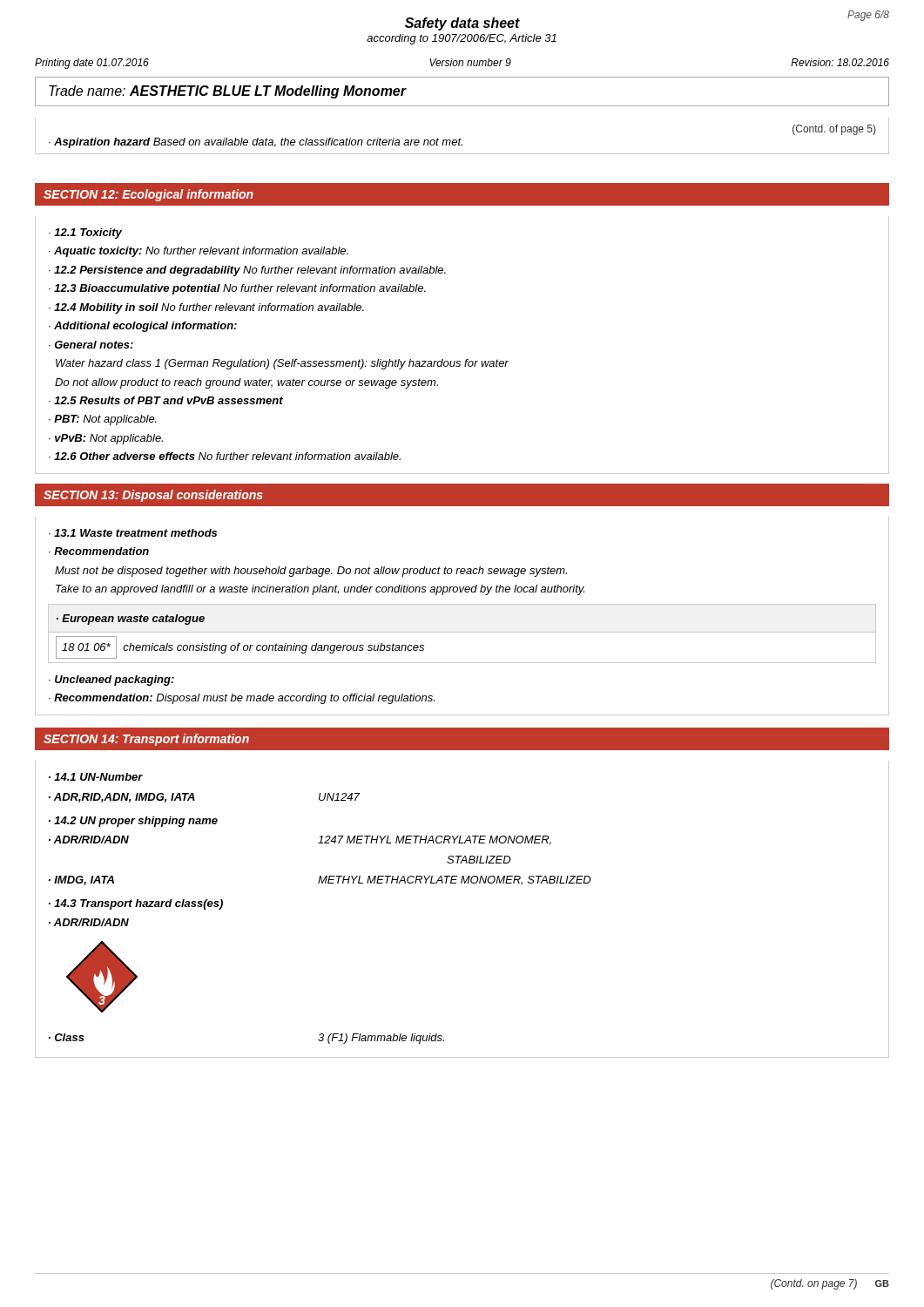Click on the illustration

click(x=102, y=981)
